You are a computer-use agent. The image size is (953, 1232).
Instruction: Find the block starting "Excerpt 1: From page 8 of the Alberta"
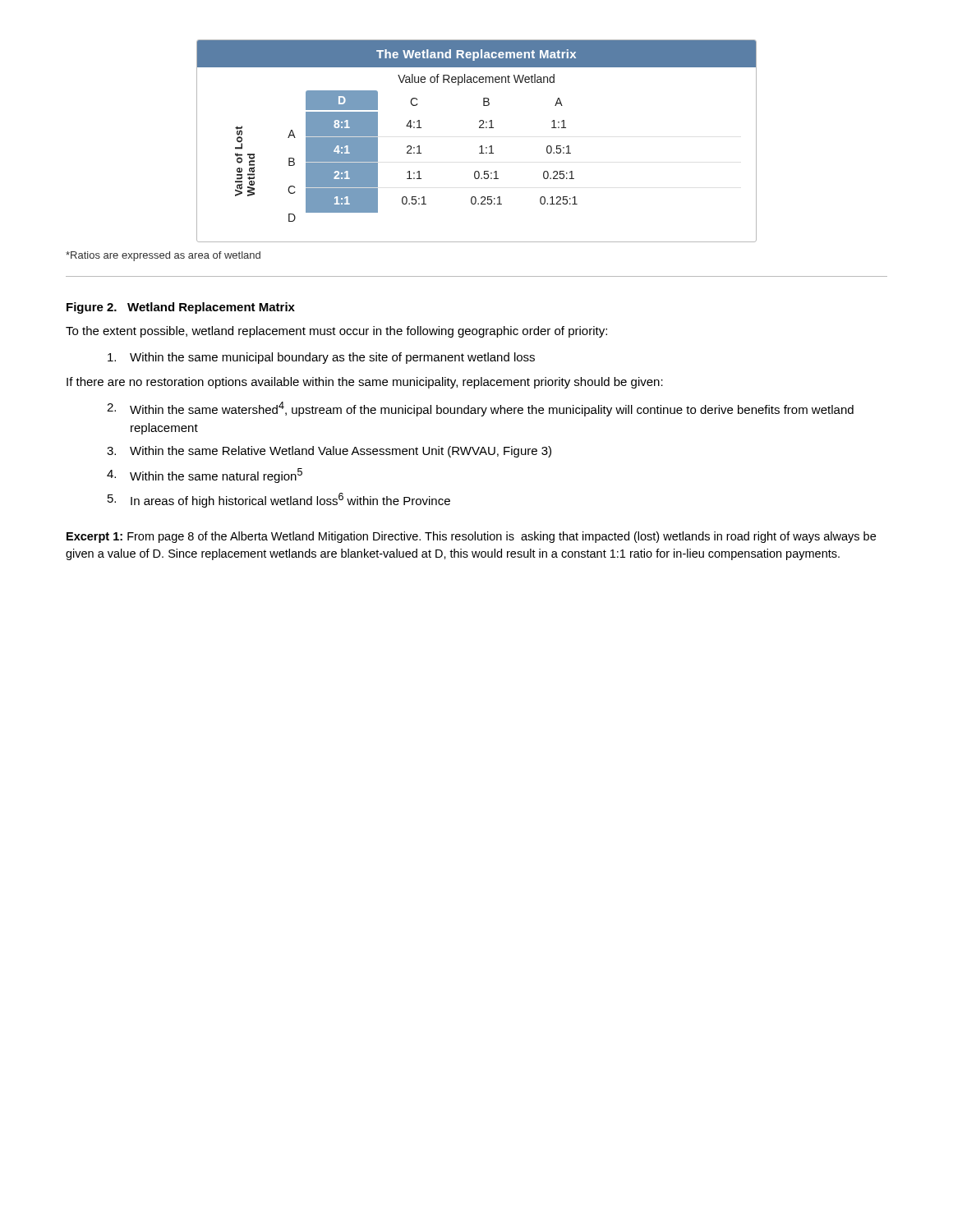pos(471,545)
